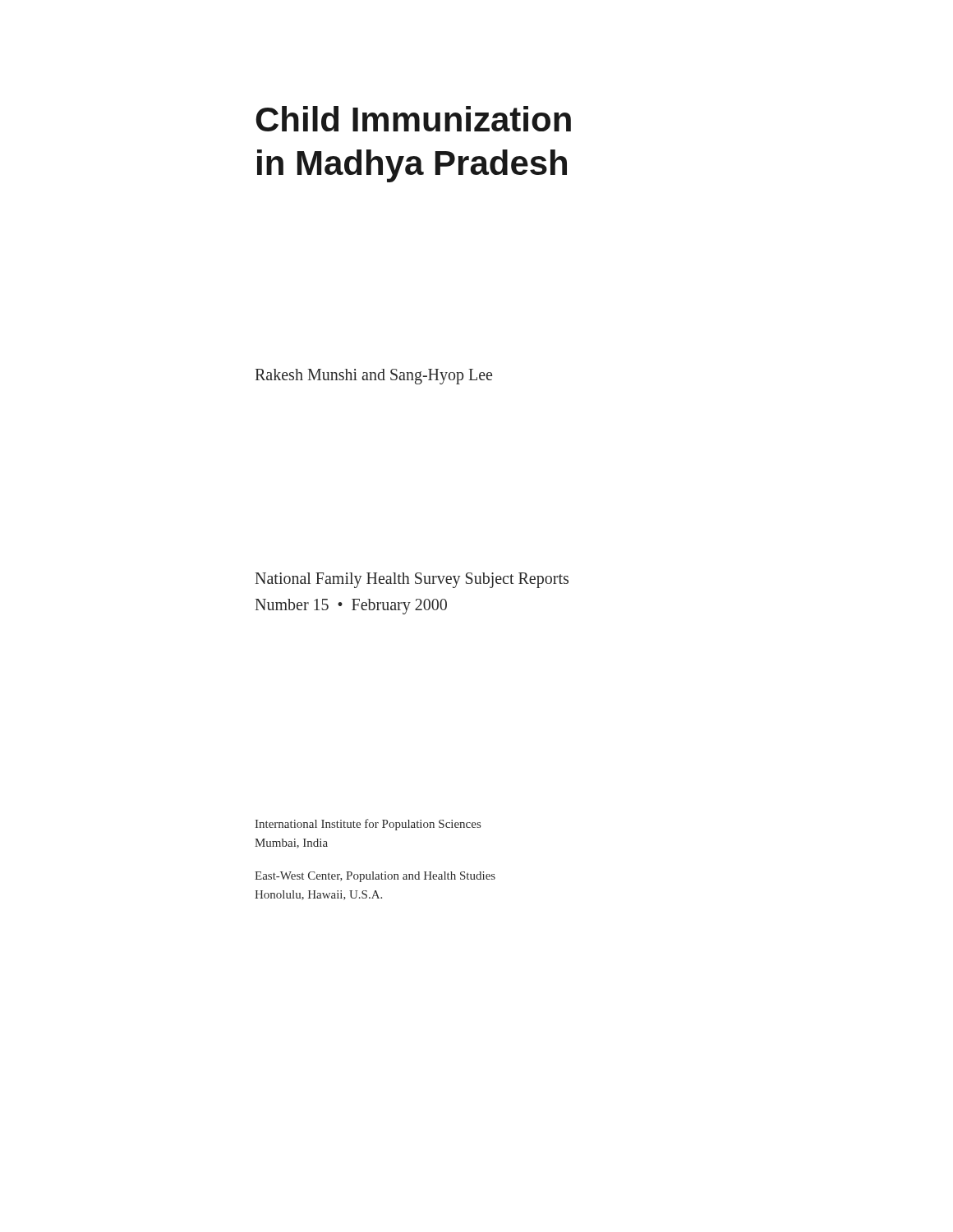Locate the text block that reads "East-West Center, Population"

pyautogui.click(x=375, y=885)
